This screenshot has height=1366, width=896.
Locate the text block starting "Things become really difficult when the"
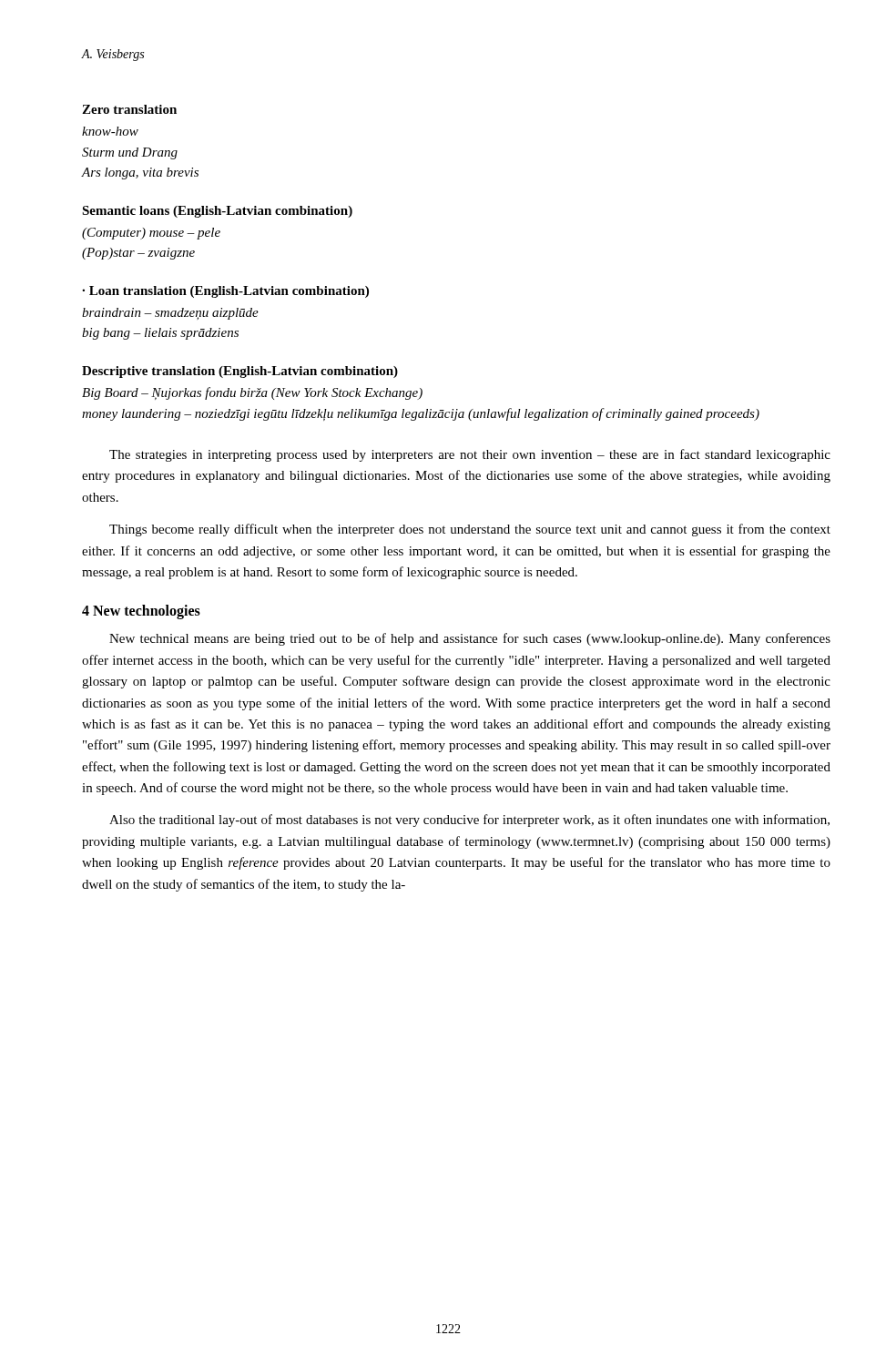click(456, 551)
